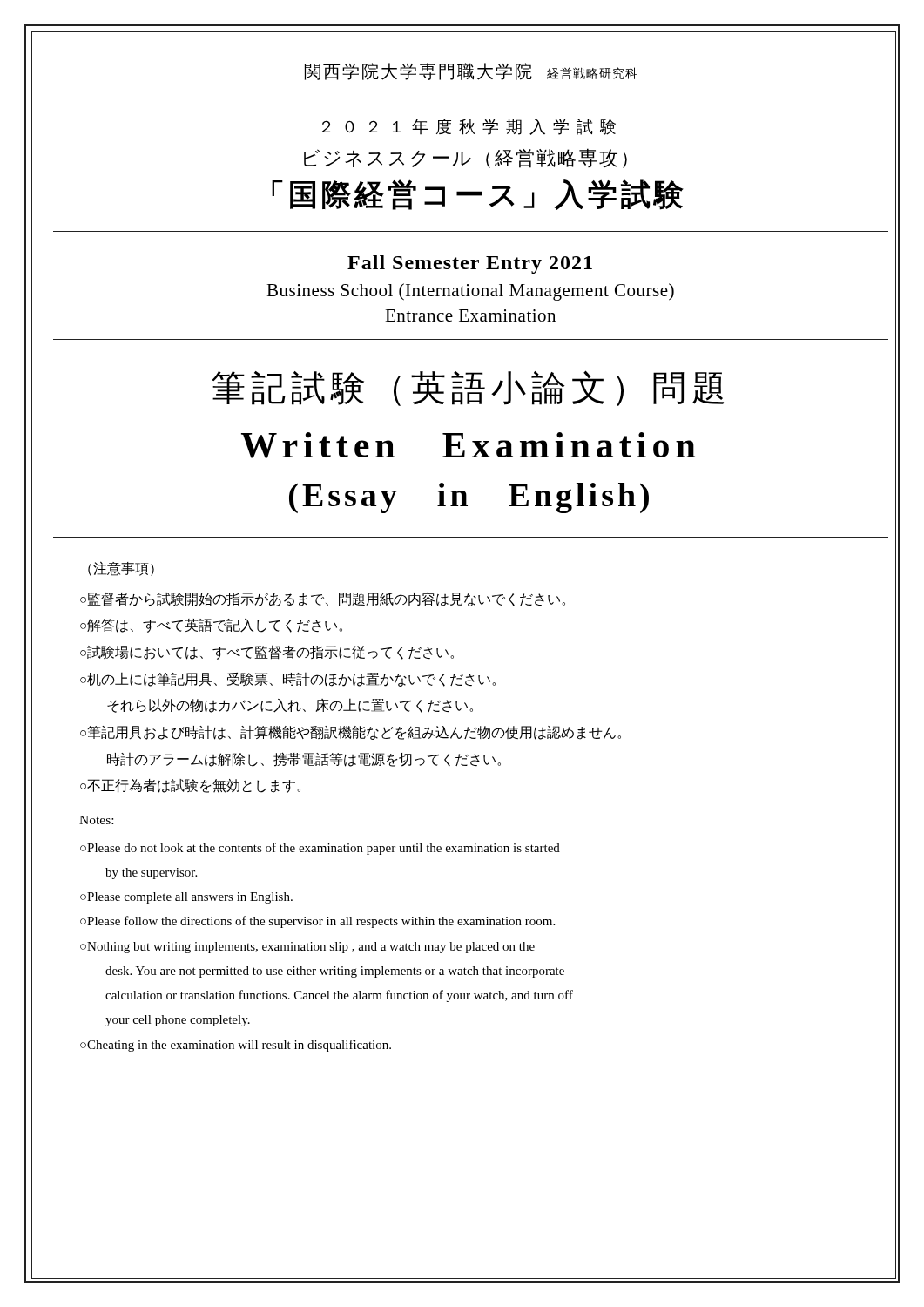Locate the list item containing "○Please complete all answers in"
This screenshot has height=1307, width=924.
click(x=186, y=897)
